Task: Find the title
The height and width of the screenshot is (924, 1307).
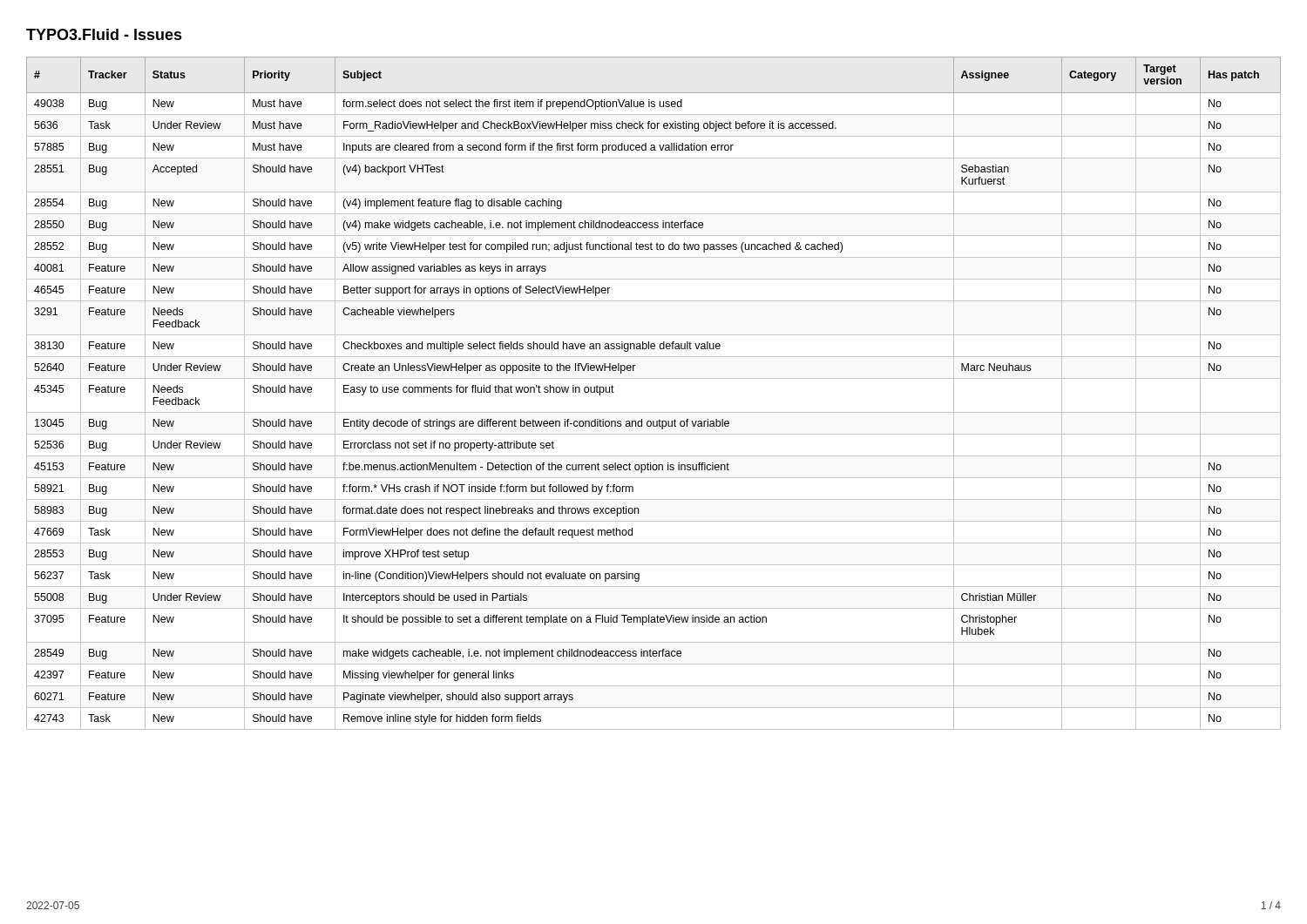Action: click(x=104, y=35)
